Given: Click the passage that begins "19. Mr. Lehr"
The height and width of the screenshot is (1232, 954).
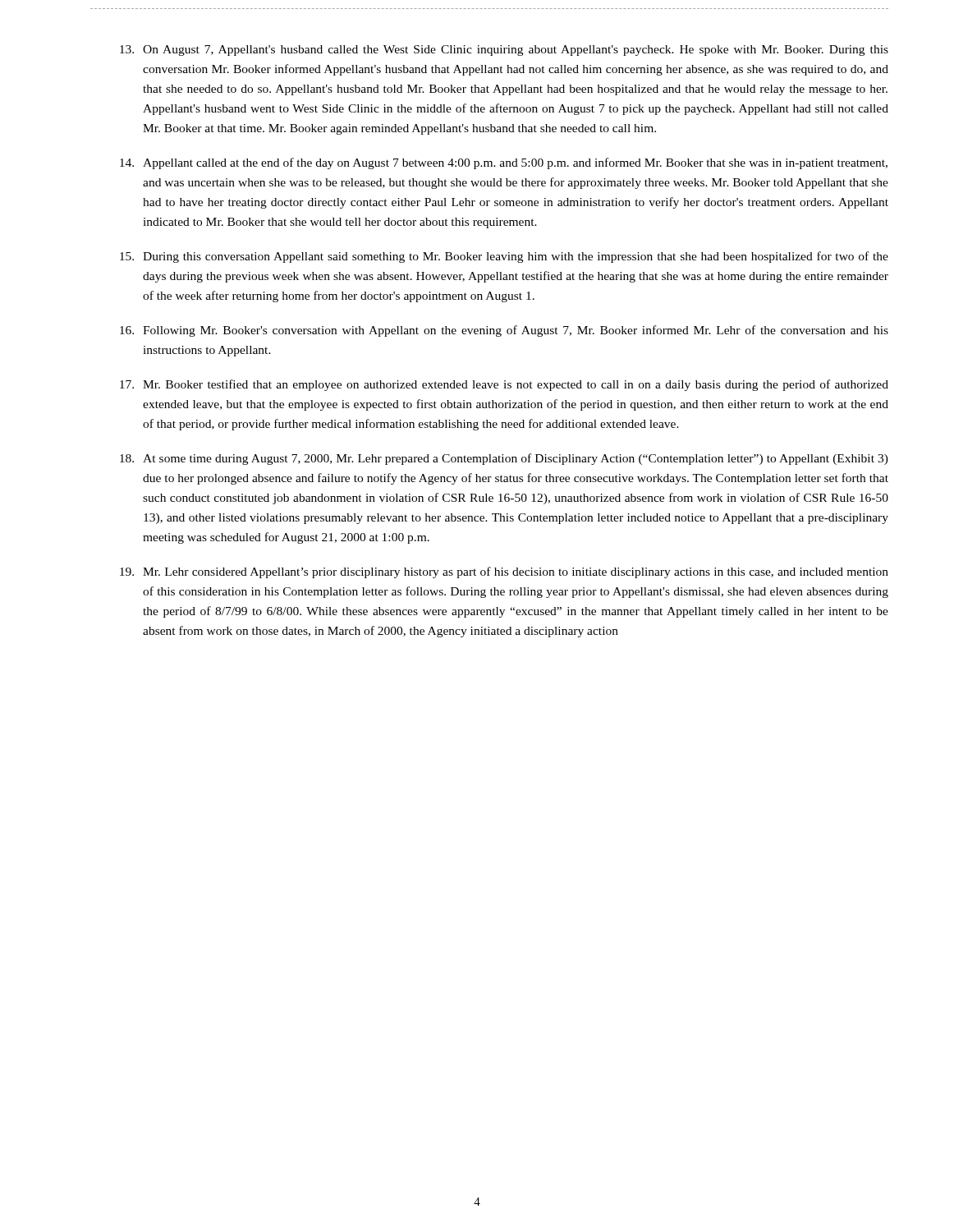Looking at the screenshot, I should coord(489,602).
